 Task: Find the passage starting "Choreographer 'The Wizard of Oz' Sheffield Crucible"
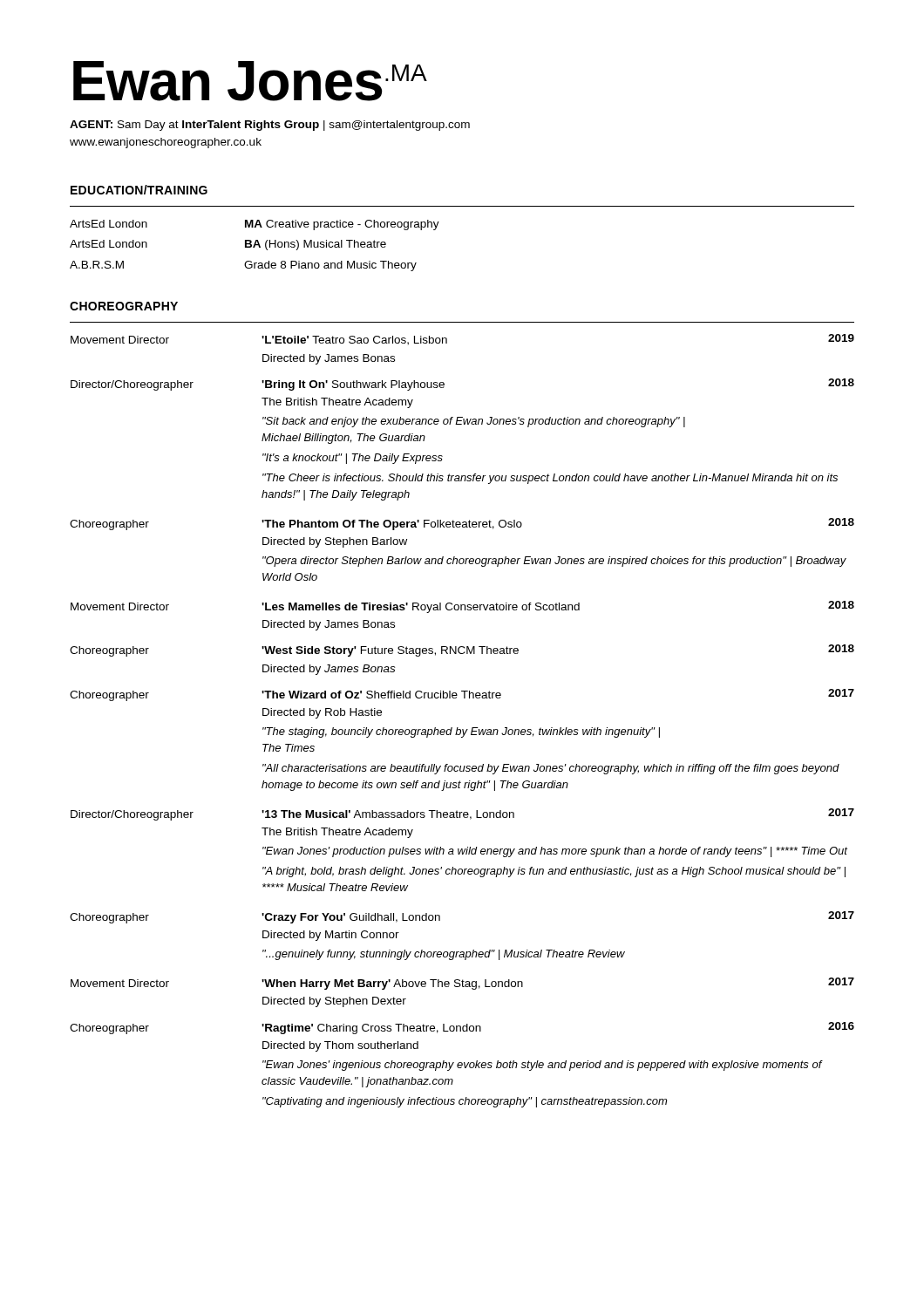(462, 703)
